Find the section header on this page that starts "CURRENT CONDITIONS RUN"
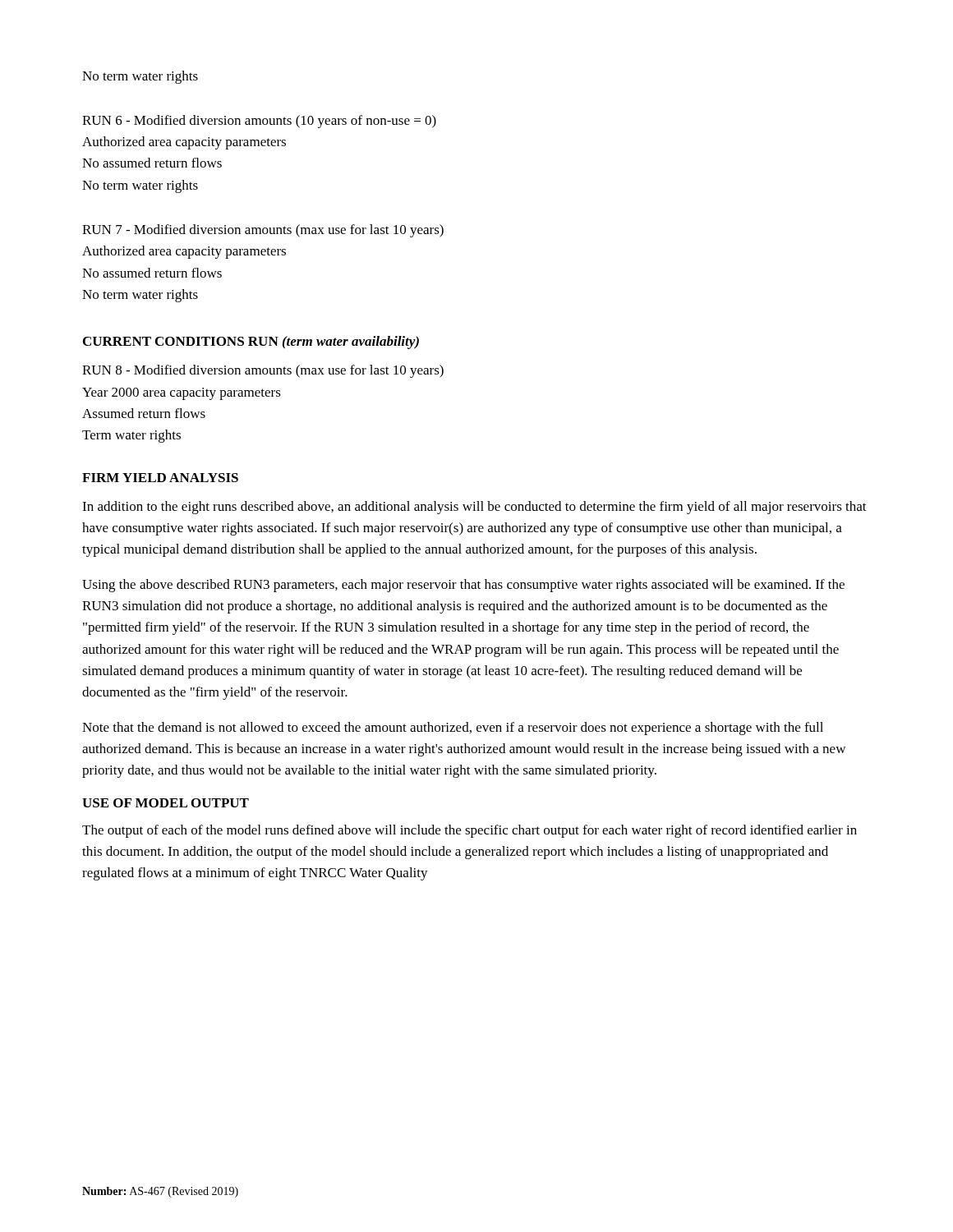Viewport: 953px width, 1232px height. click(251, 341)
